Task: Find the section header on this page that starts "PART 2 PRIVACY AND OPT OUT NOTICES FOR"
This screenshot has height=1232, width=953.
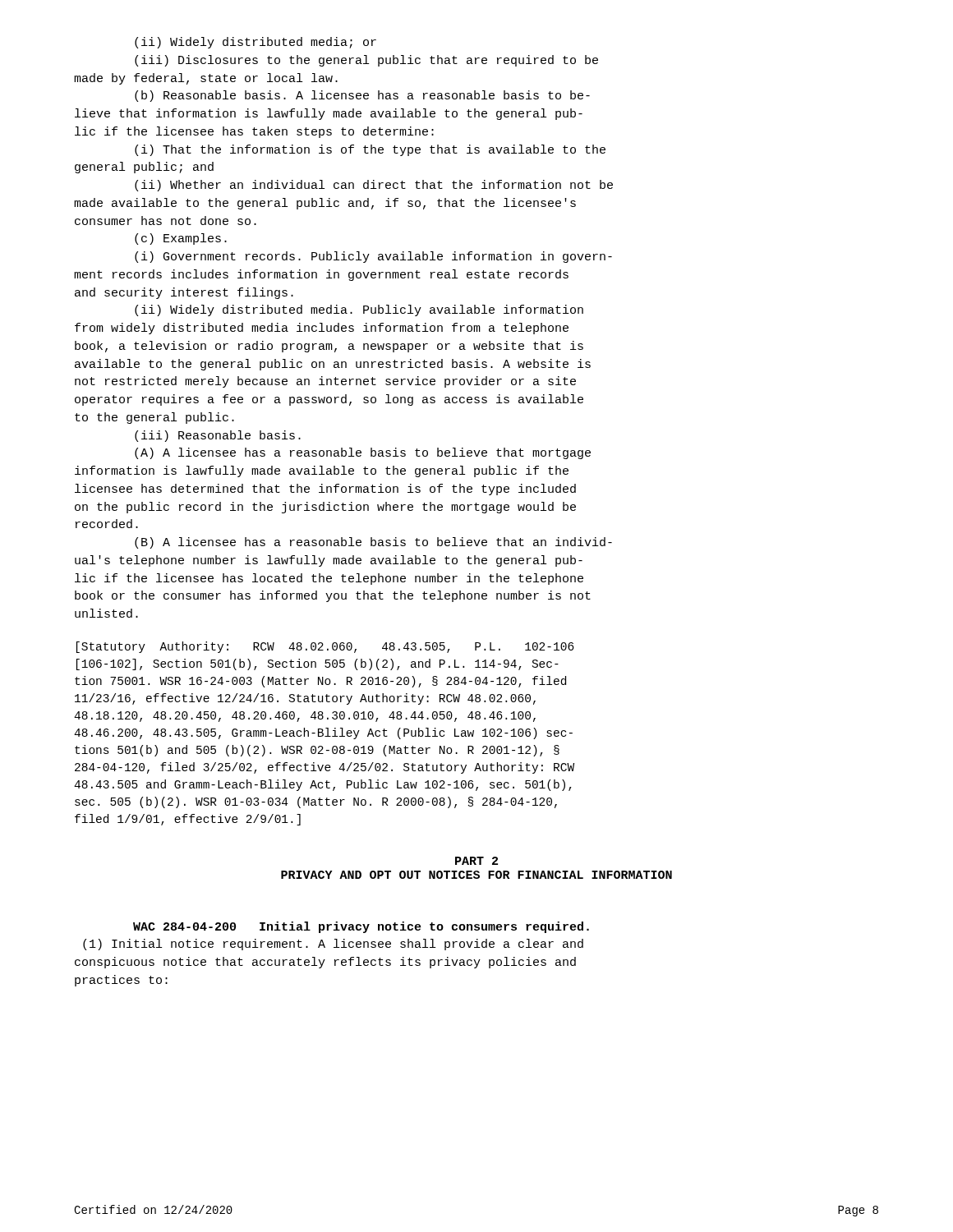Action: pyautogui.click(x=476, y=869)
